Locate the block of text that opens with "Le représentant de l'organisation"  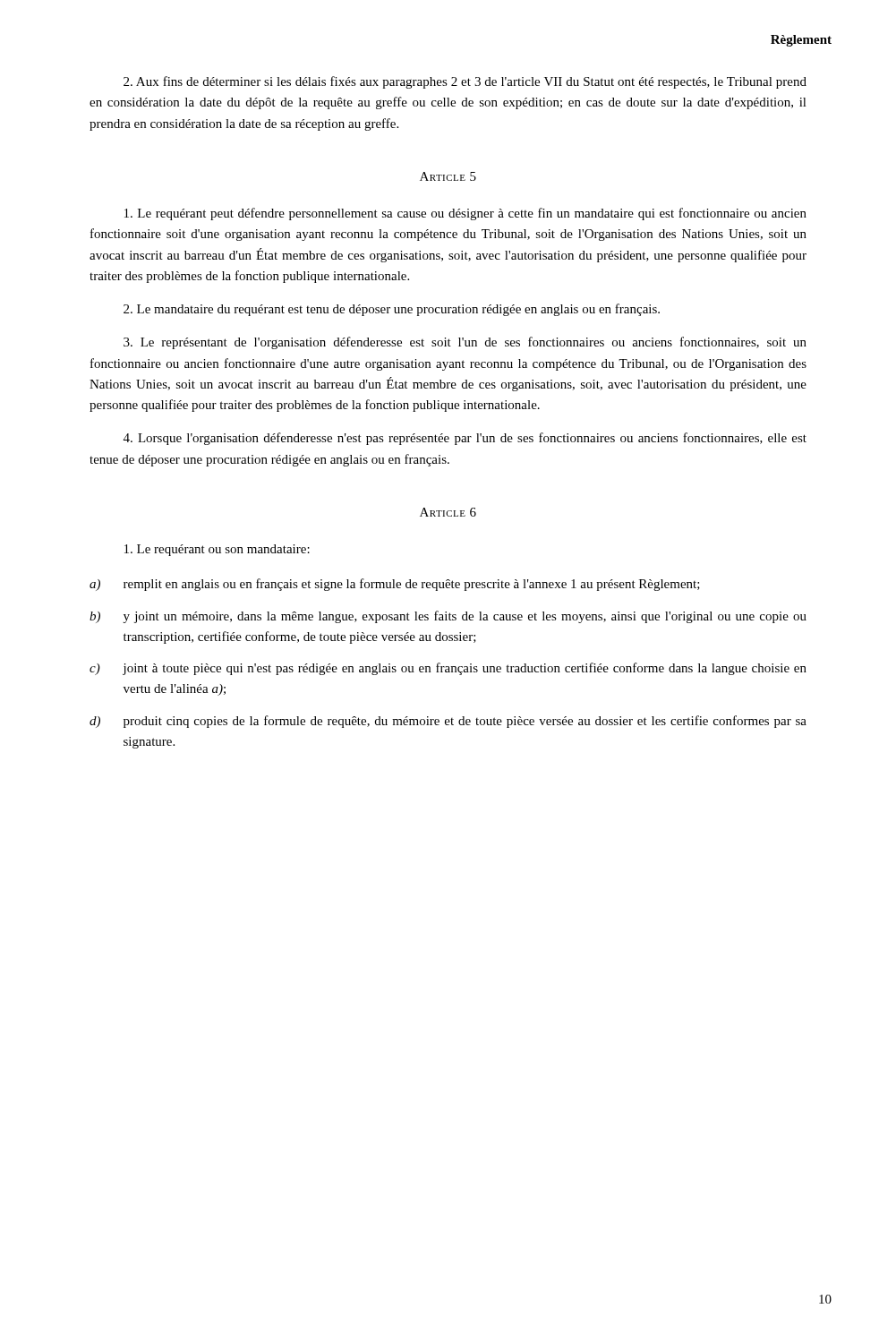[x=448, y=374]
